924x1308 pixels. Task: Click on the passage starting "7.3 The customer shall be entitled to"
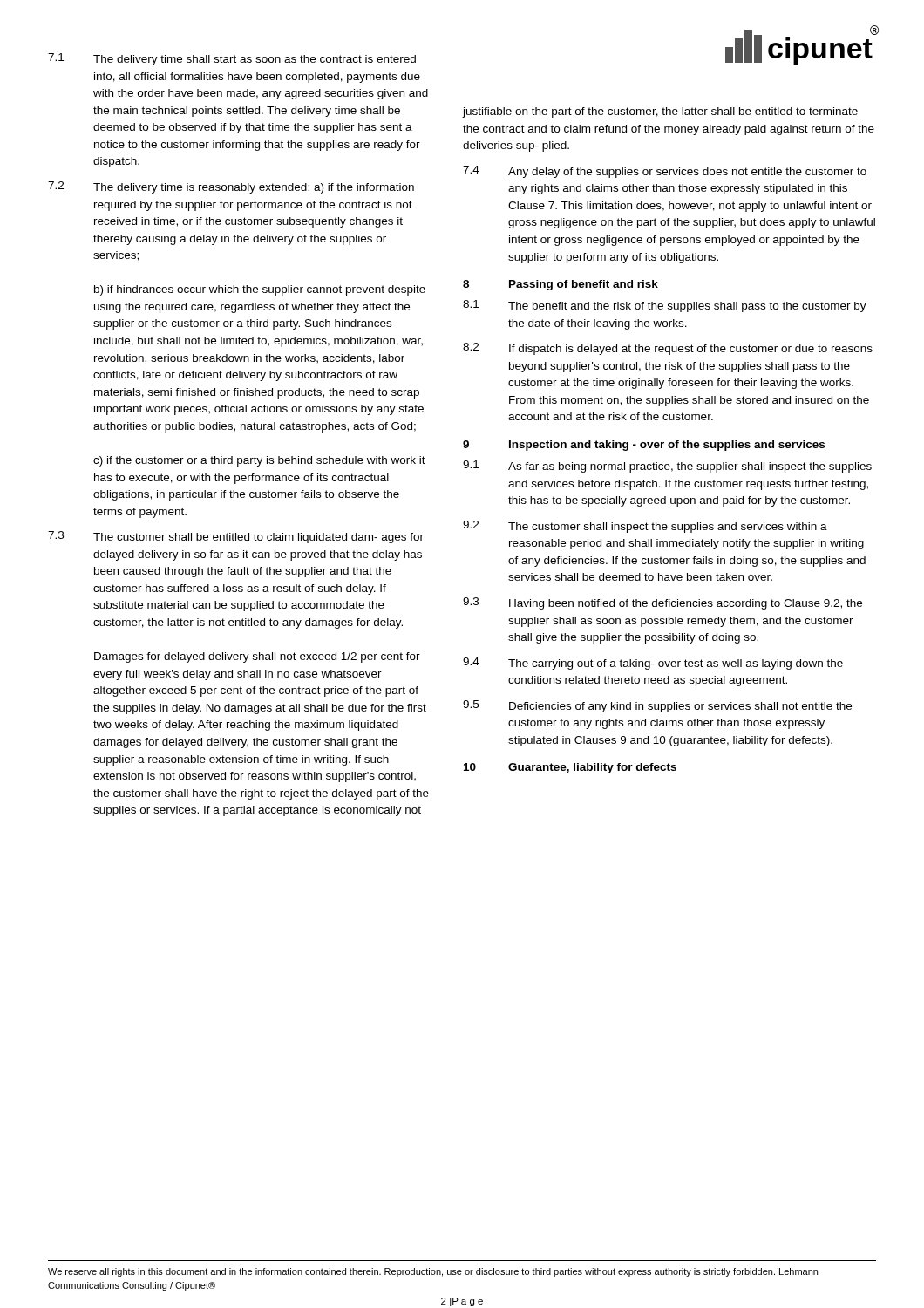(240, 674)
